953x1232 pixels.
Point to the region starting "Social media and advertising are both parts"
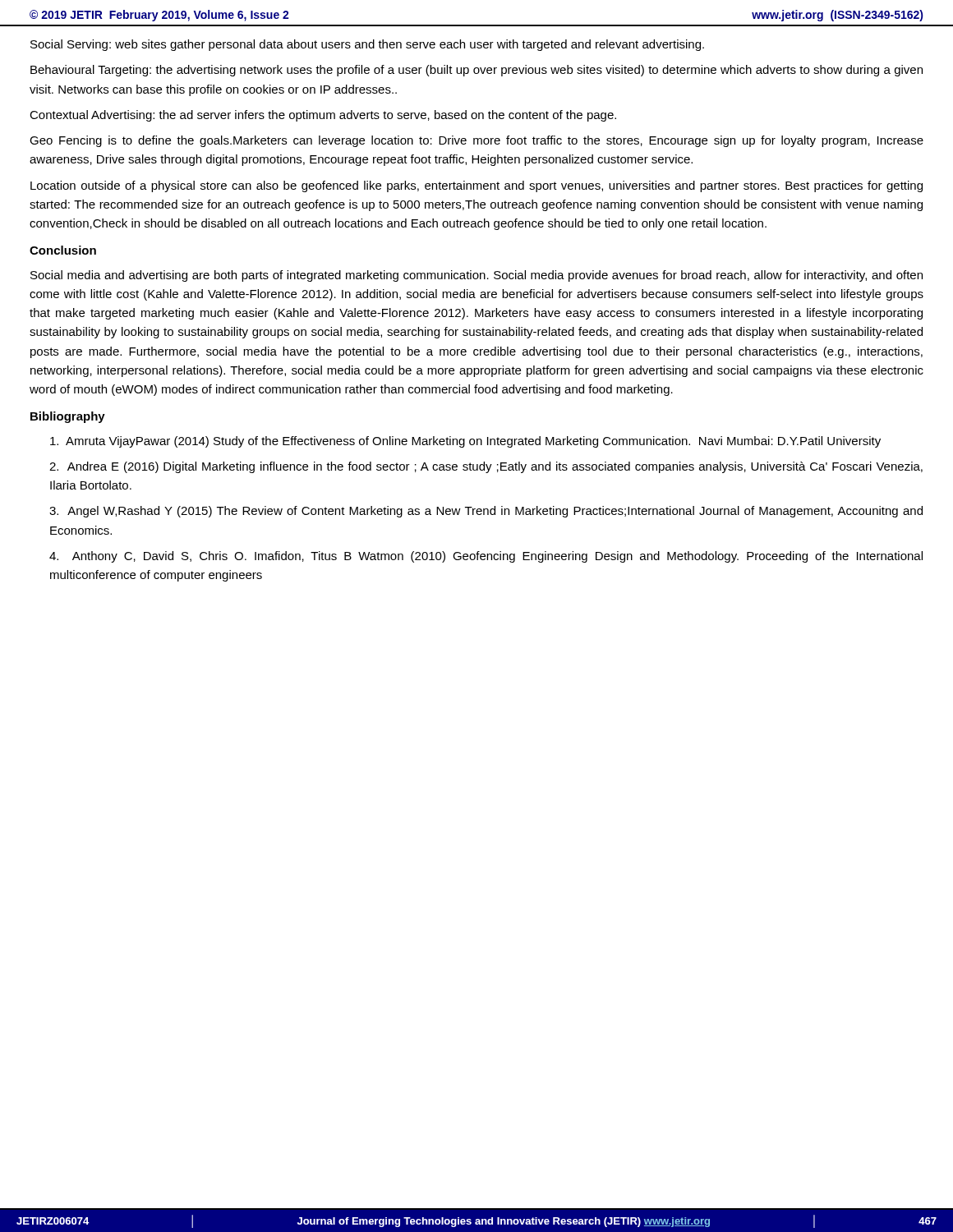point(476,332)
